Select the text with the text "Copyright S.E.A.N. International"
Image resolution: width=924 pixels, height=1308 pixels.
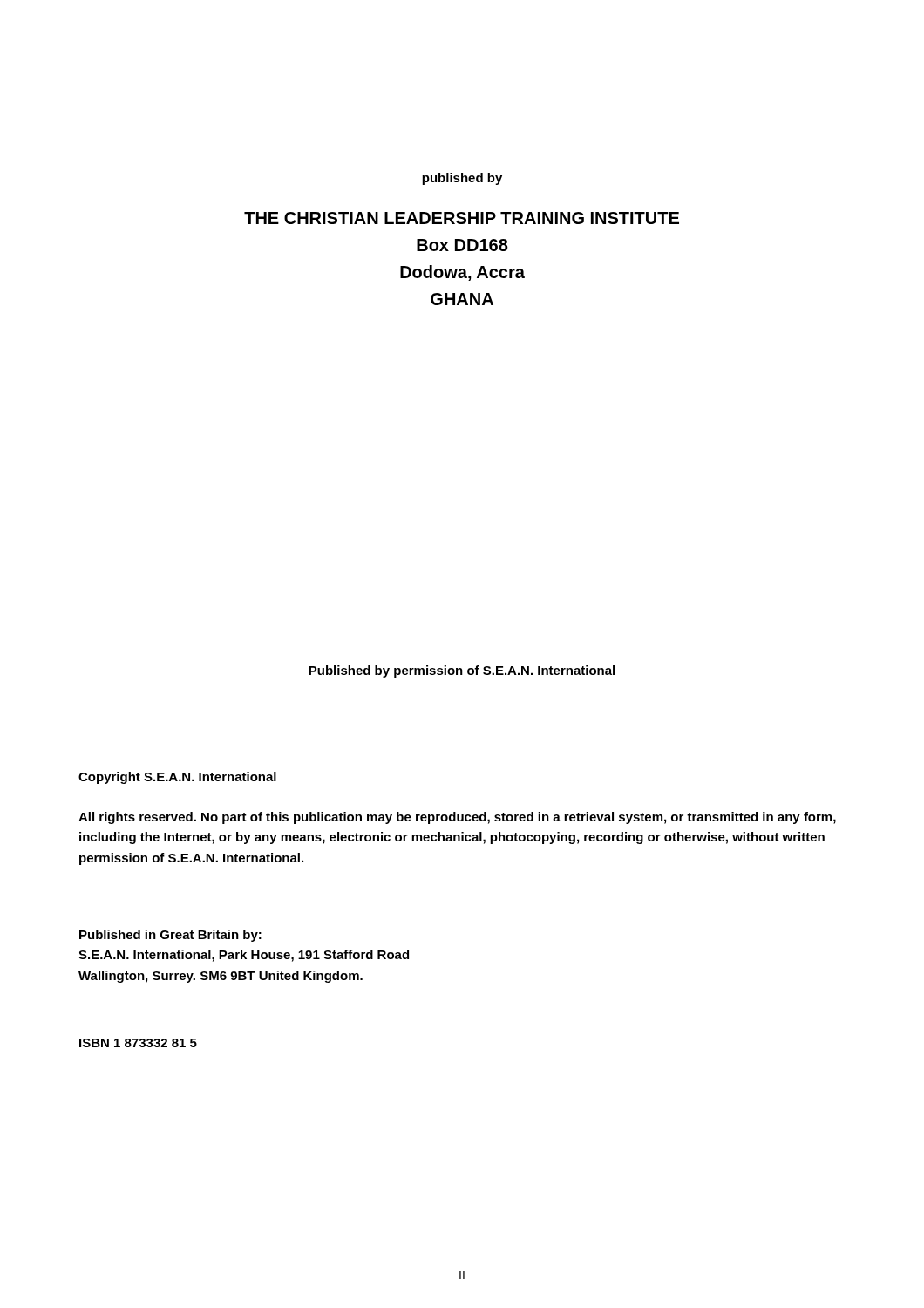pyautogui.click(x=178, y=776)
